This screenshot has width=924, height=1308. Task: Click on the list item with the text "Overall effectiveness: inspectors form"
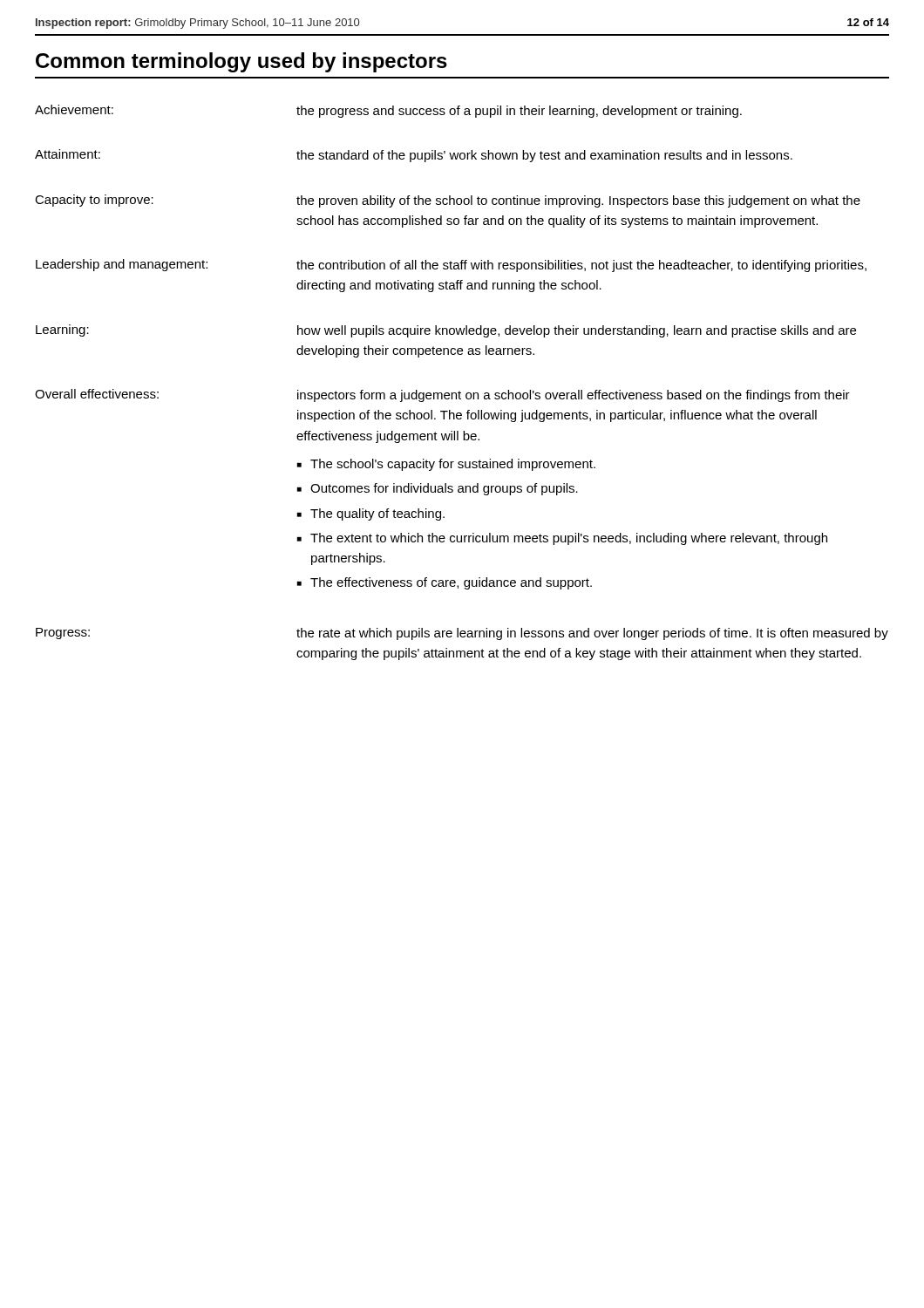(x=462, y=491)
